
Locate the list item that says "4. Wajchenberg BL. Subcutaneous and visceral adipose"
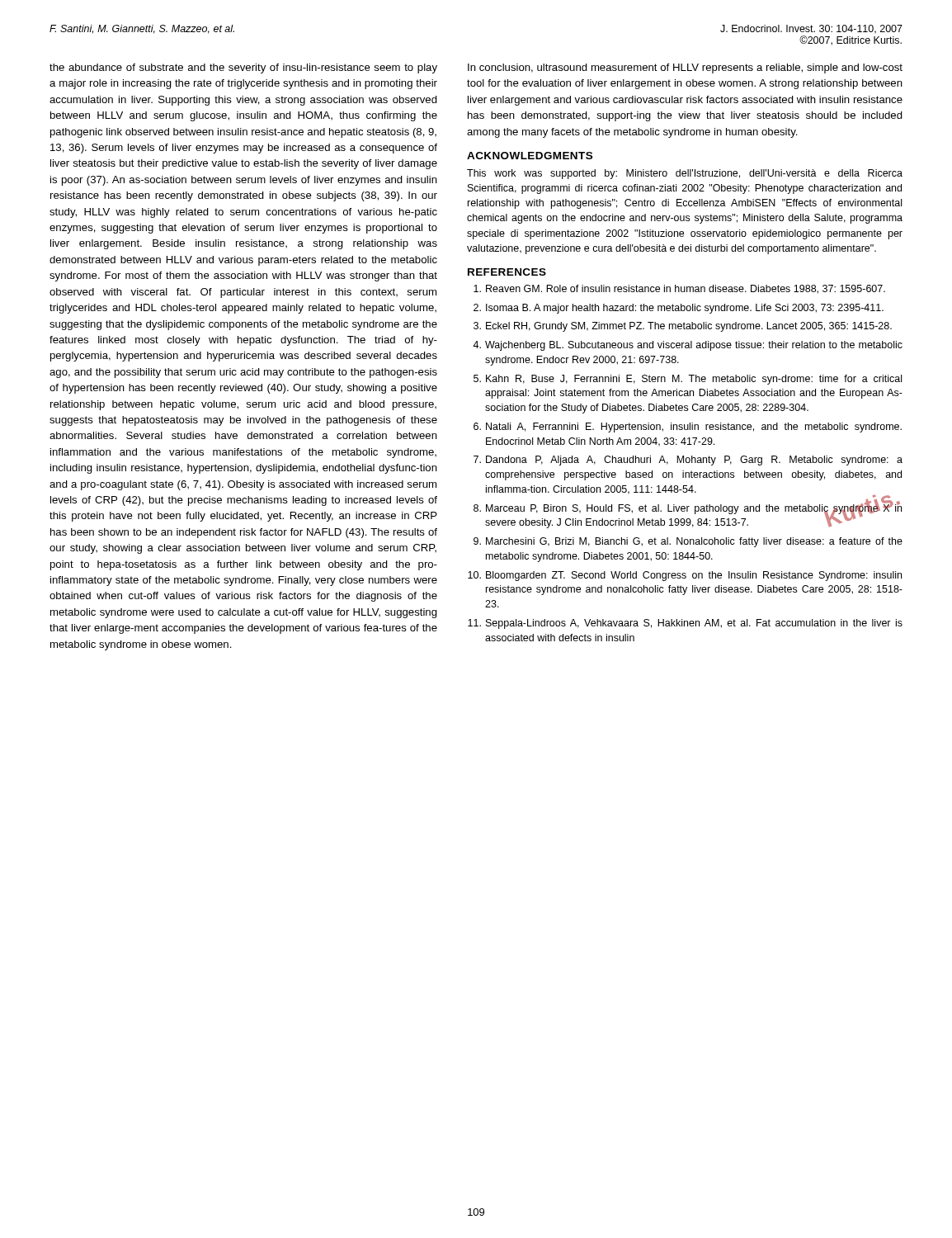(685, 353)
